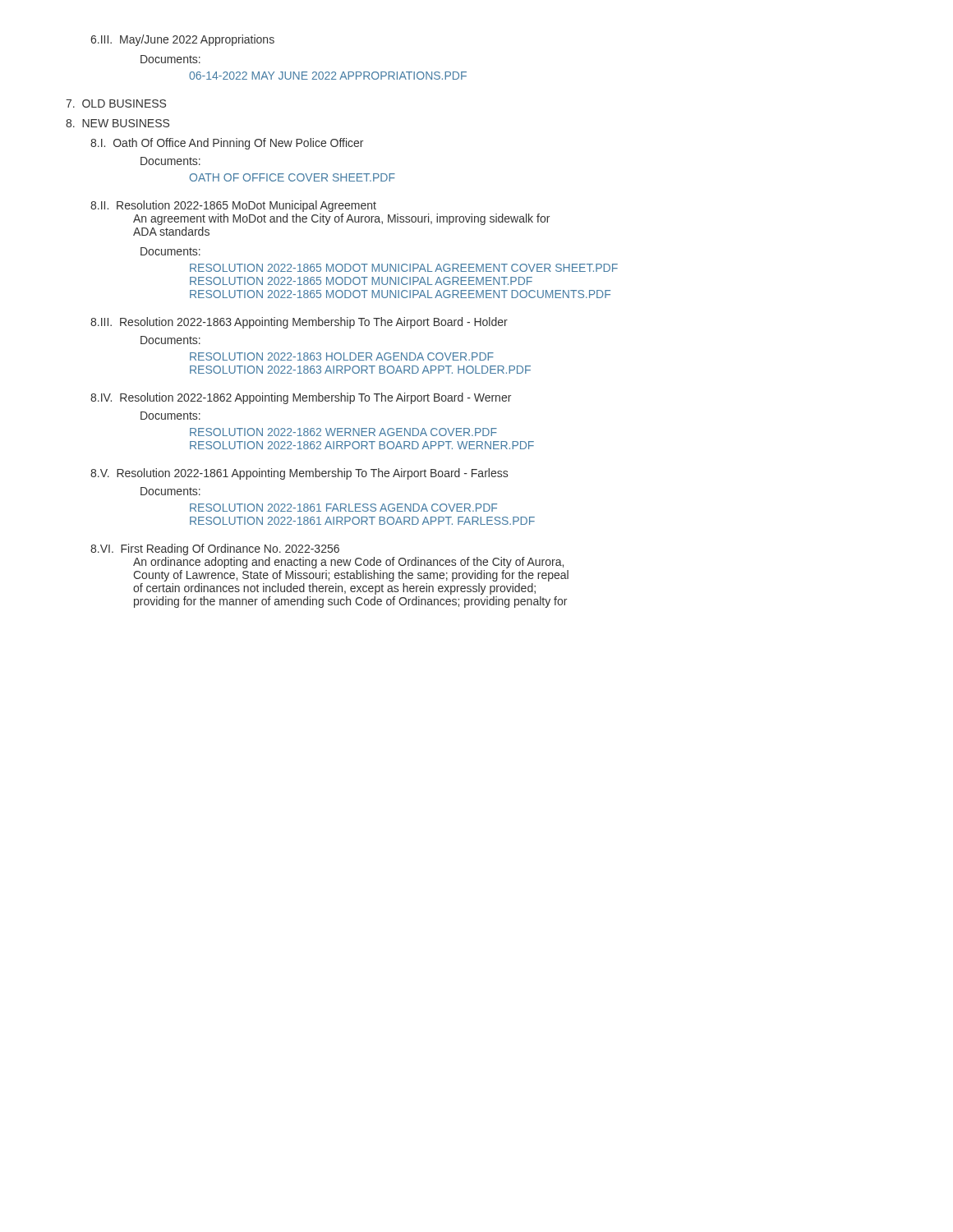
Task: Navigate to the region starting "RESOLUTION 2022‑1861 FARLESS AGENDA COVER.PDF RESOLUTION"
Action: point(343,508)
